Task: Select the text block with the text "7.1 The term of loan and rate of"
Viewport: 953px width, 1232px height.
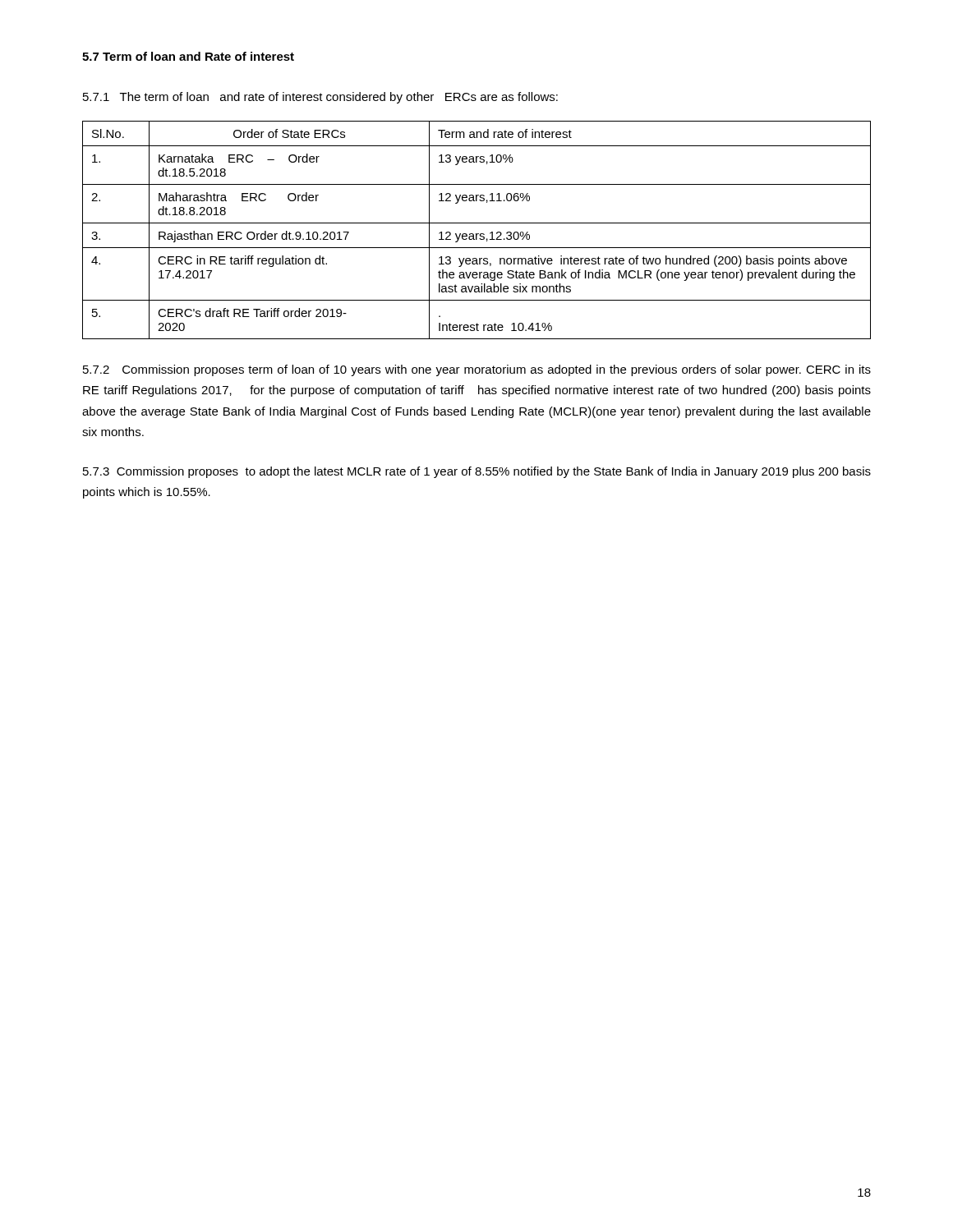Action: pyautogui.click(x=320, y=97)
